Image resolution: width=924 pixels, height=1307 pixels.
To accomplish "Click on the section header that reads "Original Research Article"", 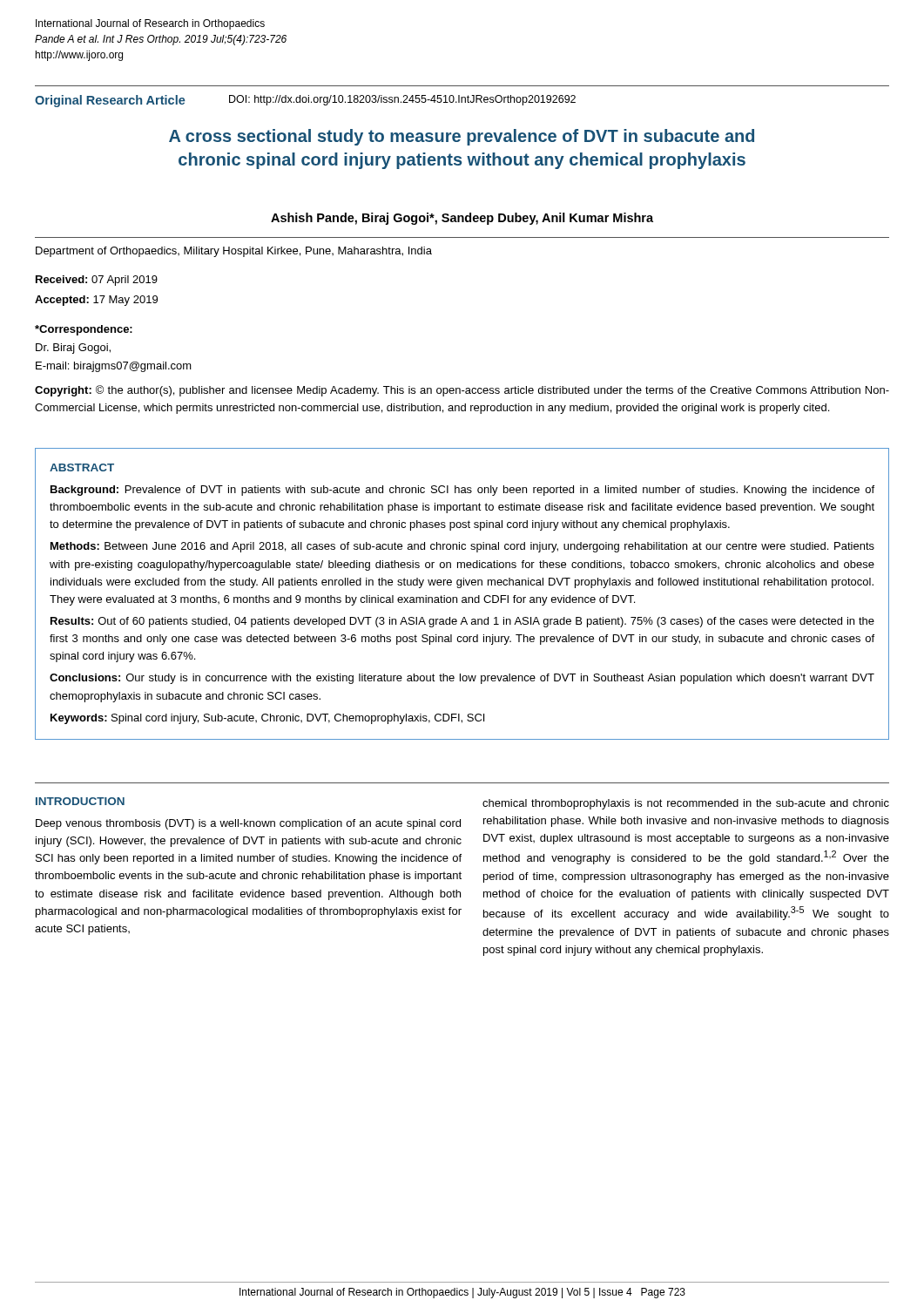I will [x=110, y=100].
